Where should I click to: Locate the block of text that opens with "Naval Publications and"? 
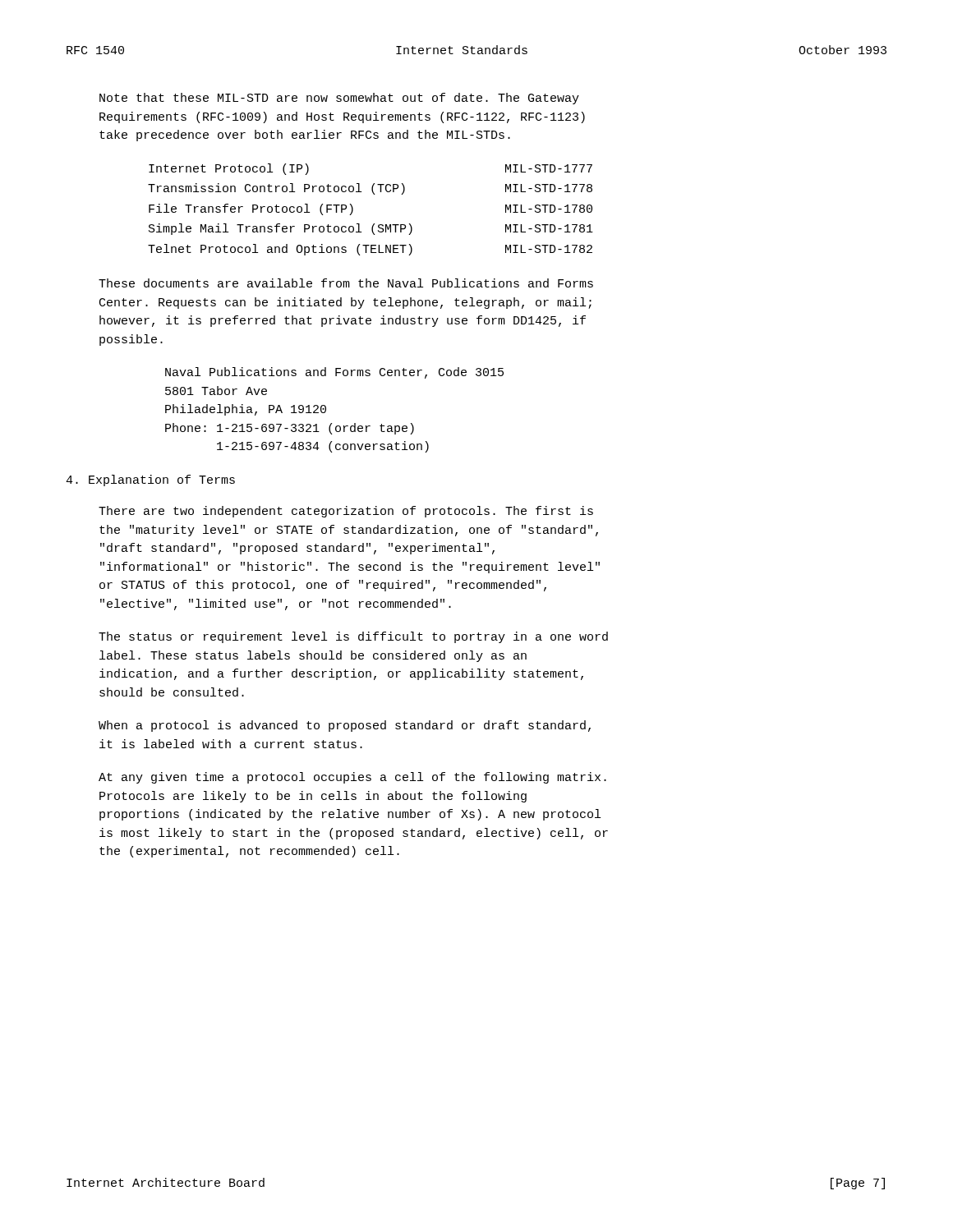[334, 410]
